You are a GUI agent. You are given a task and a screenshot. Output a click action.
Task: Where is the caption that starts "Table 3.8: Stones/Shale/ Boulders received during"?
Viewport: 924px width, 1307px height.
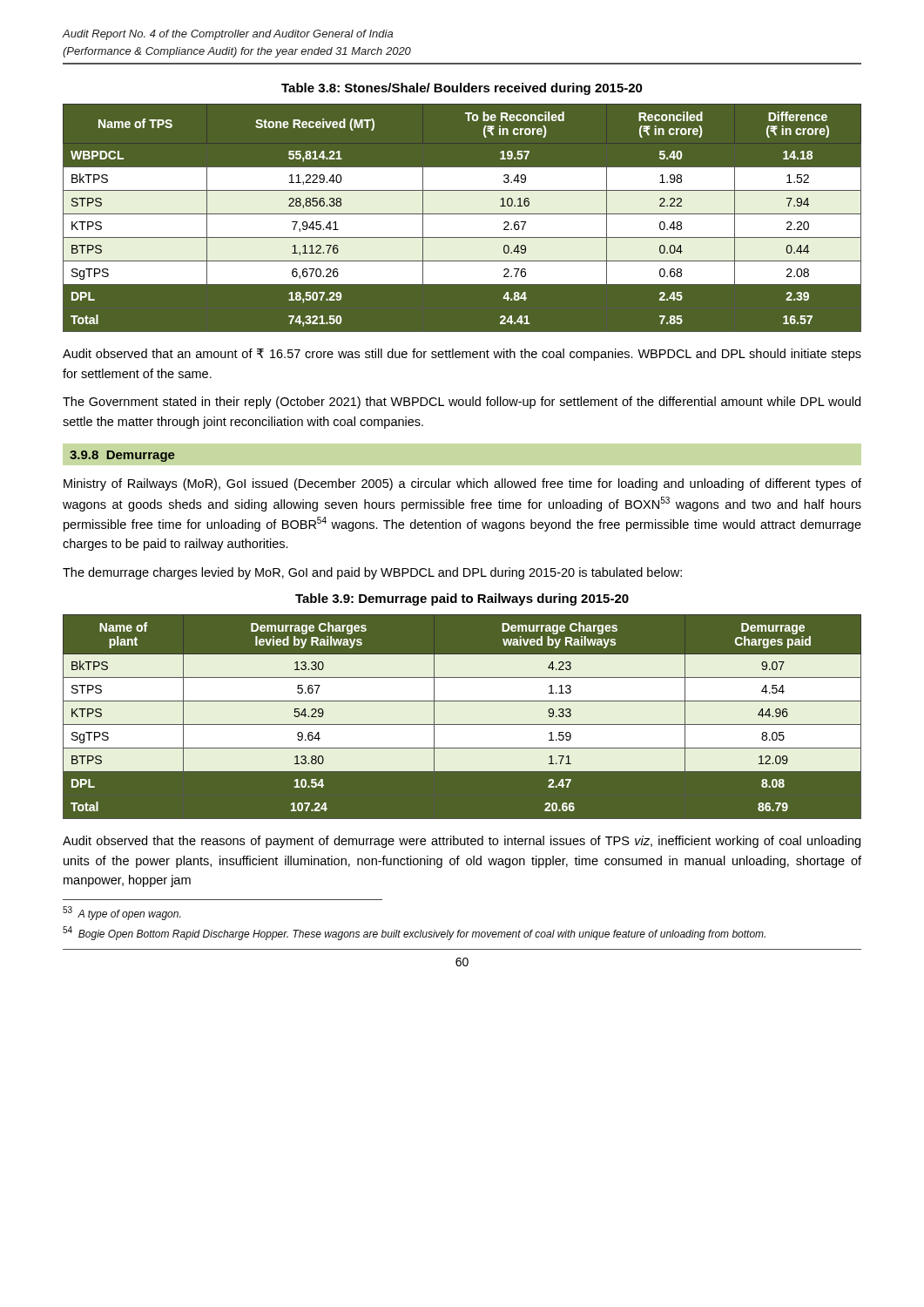tap(462, 88)
